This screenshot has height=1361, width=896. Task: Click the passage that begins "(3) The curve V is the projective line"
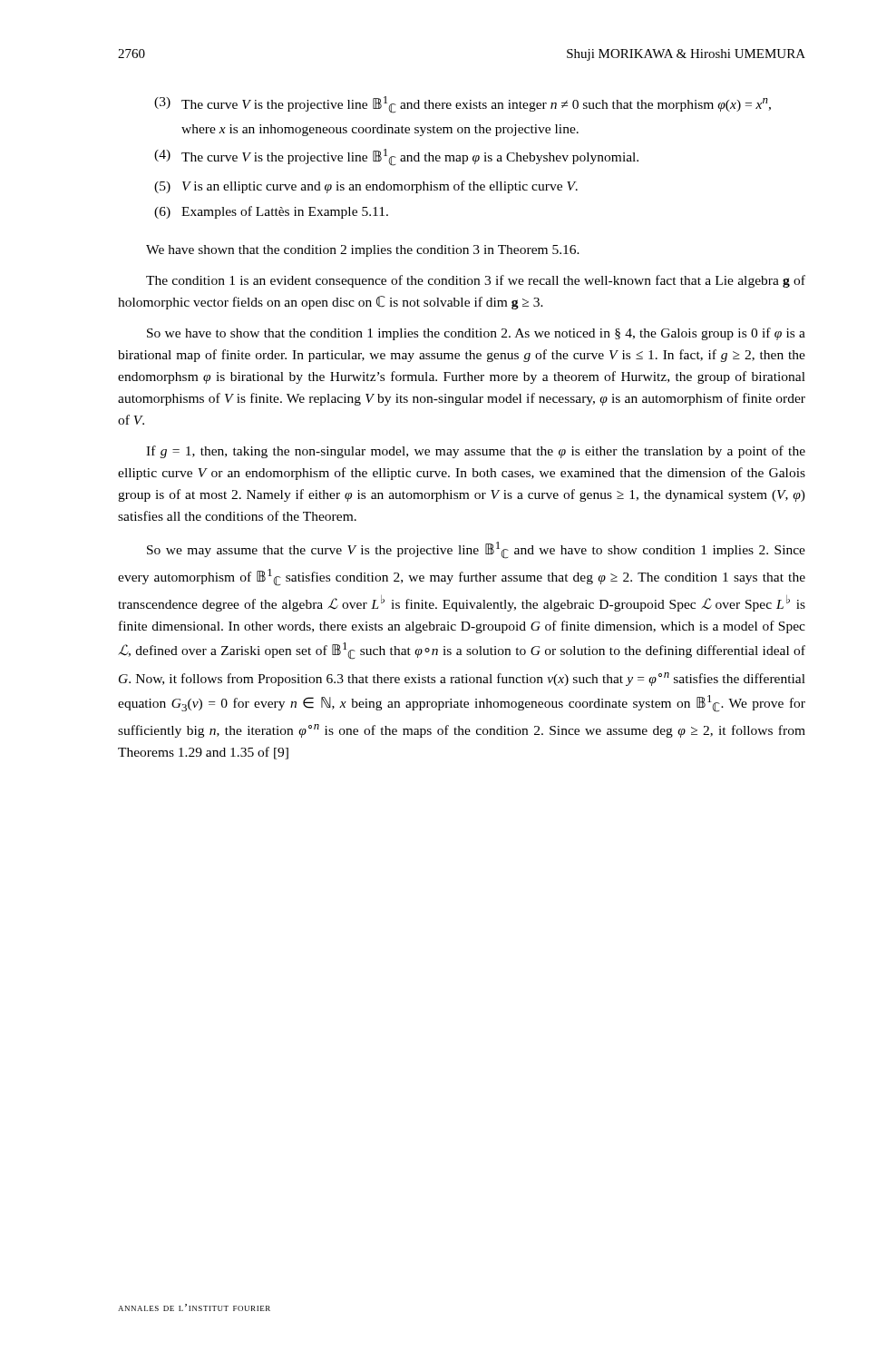[480, 115]
